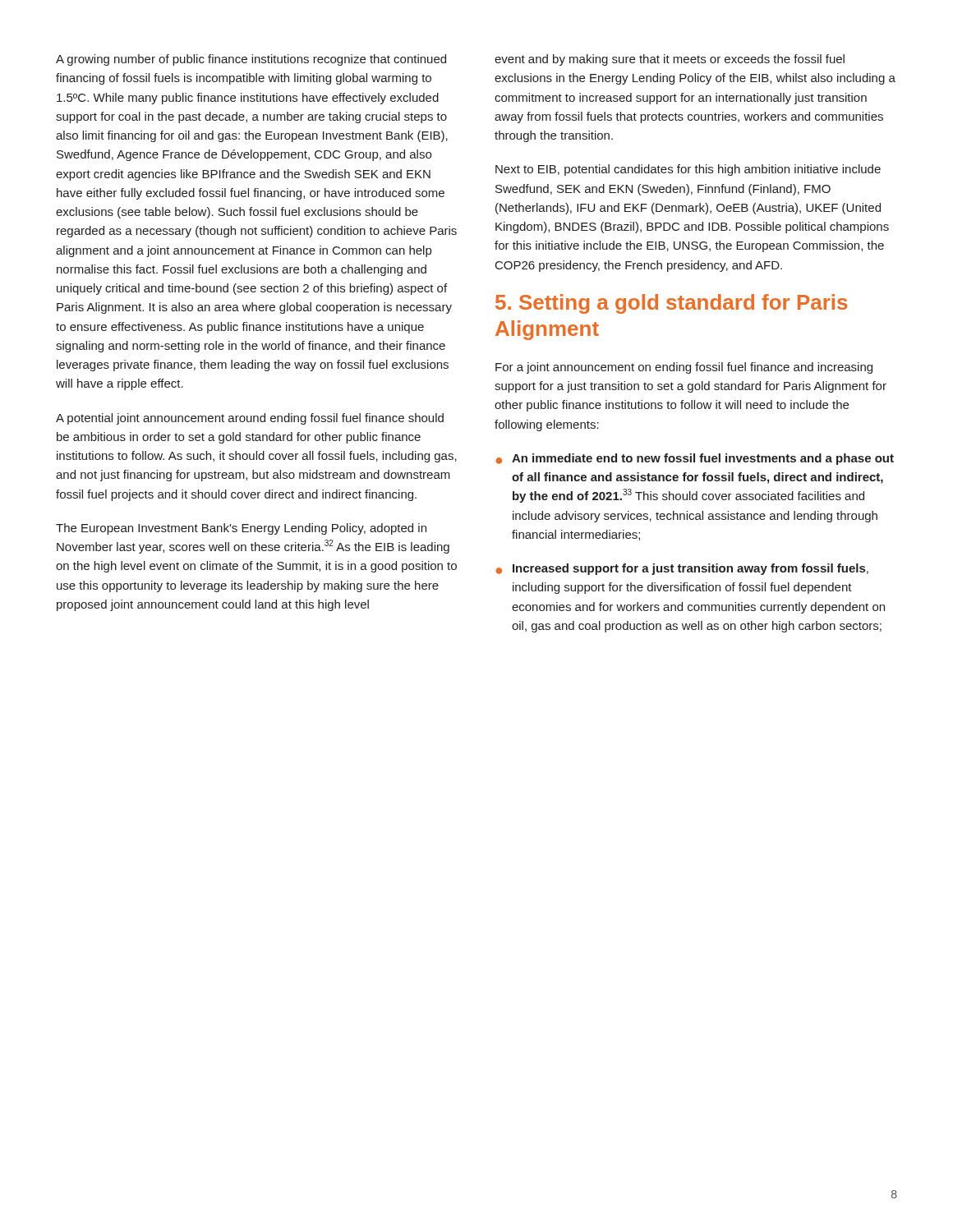Locate the text block that reads "The European Investment"
The width and height of the screenshot is (953, 1232).
click(257, 566)
